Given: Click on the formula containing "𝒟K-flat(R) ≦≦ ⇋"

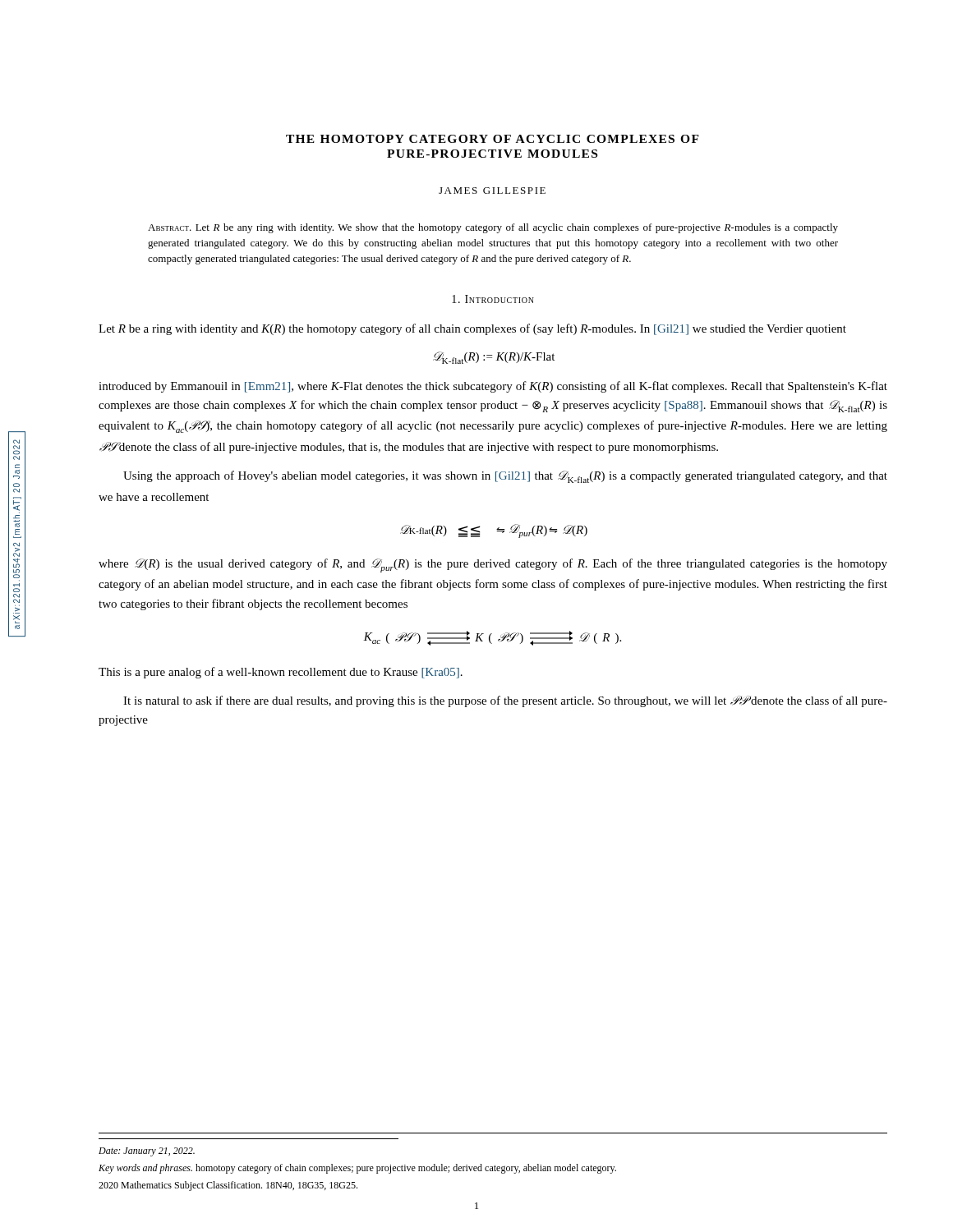Looking at the screenshot, I should coord(493,530).
